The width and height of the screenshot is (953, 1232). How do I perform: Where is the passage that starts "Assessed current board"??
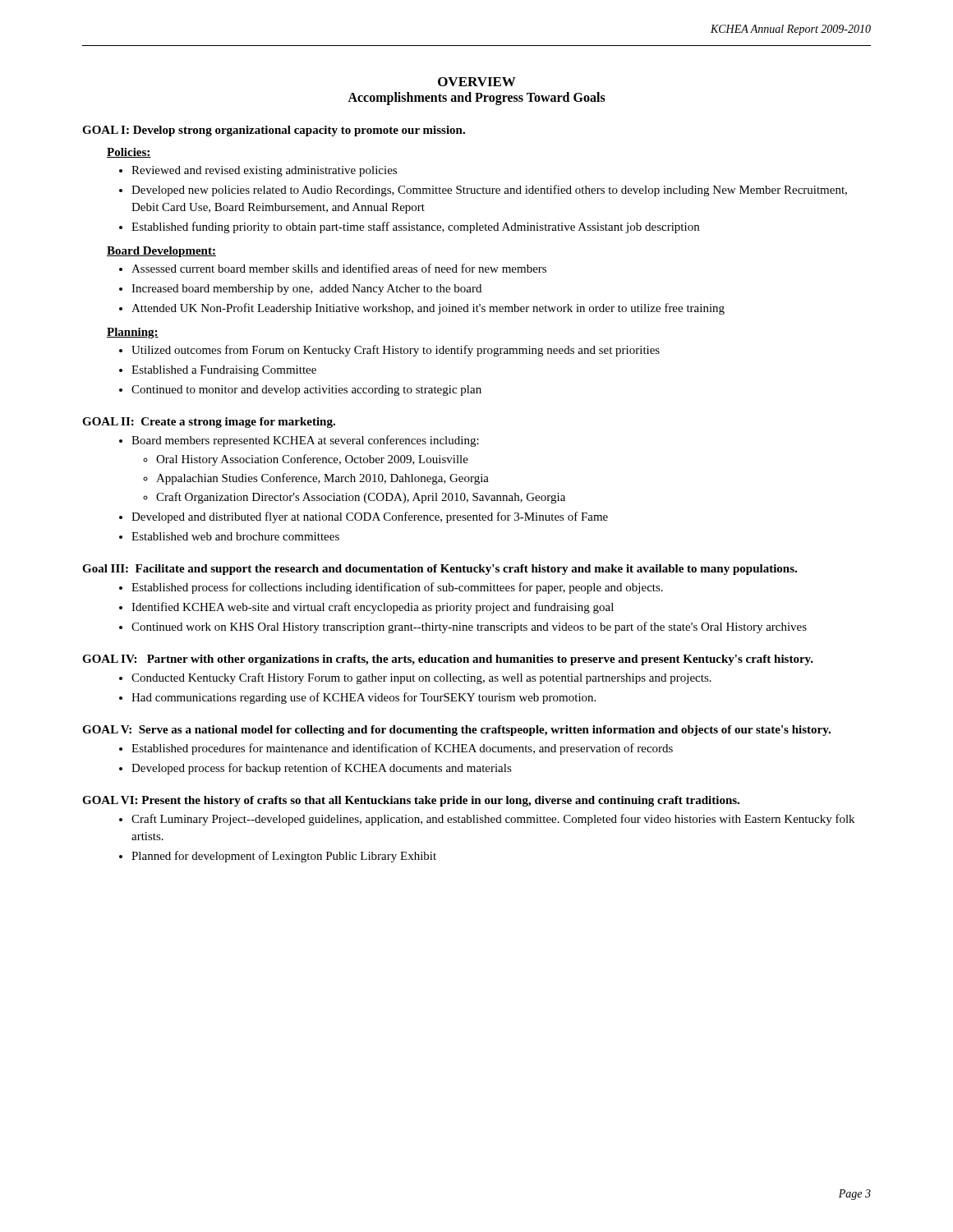(476, 269)
